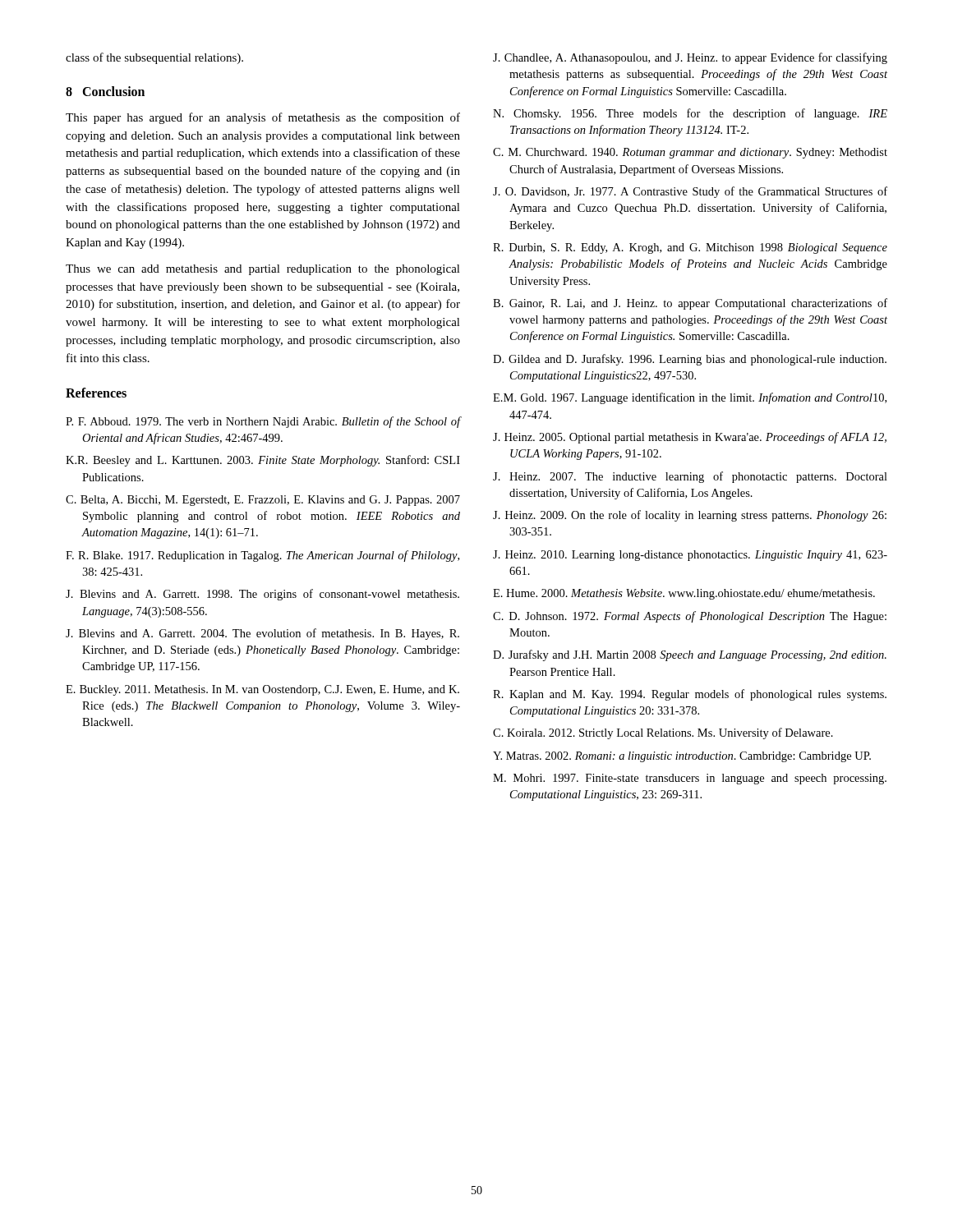The width and height of the screenshot is (953, 1232).
Task: Point to the element starting "N. Chomsky. 1956. Three models for"
Action: 690,122
